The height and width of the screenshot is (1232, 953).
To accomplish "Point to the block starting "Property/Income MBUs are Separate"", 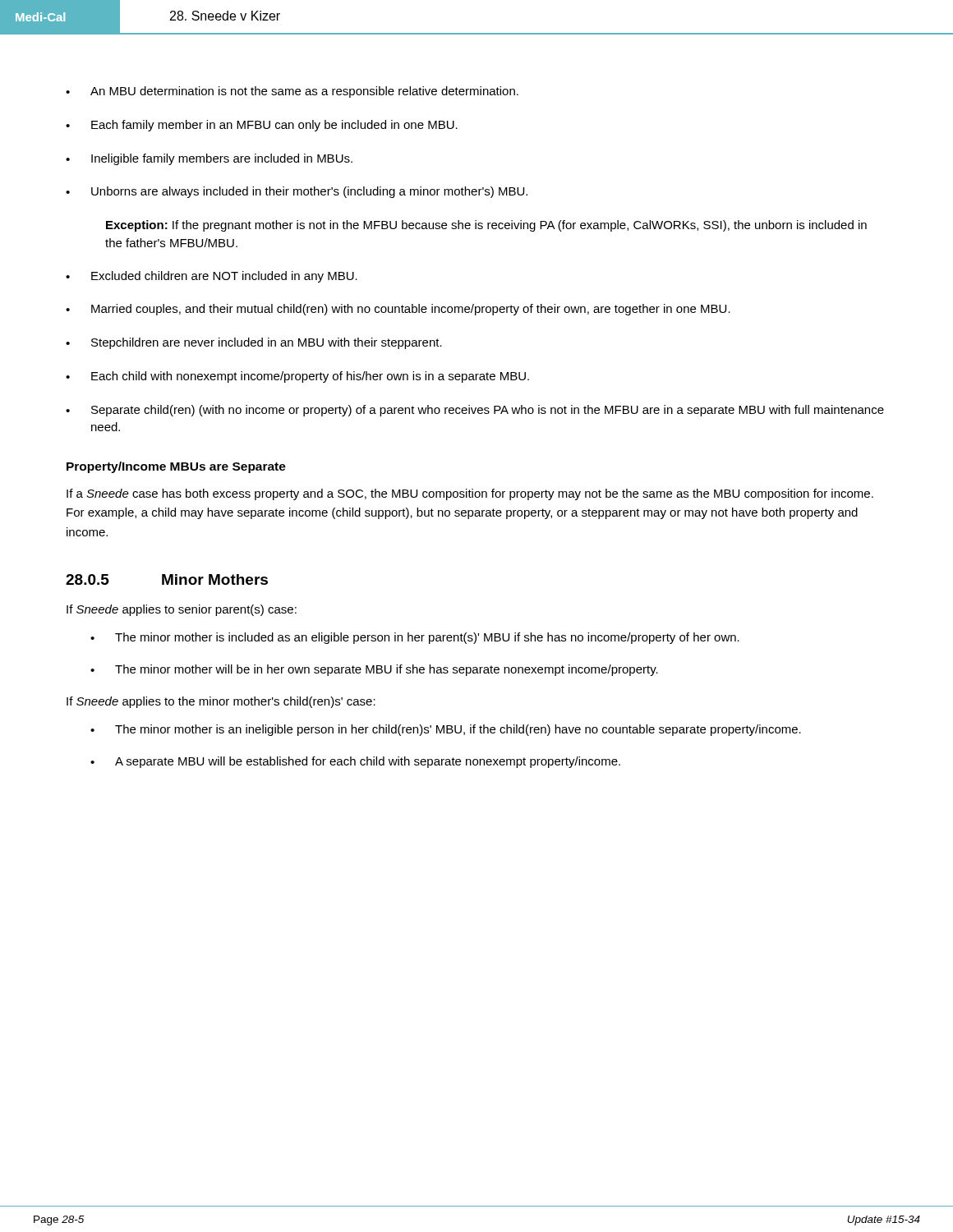I will [x=176, y=466].
